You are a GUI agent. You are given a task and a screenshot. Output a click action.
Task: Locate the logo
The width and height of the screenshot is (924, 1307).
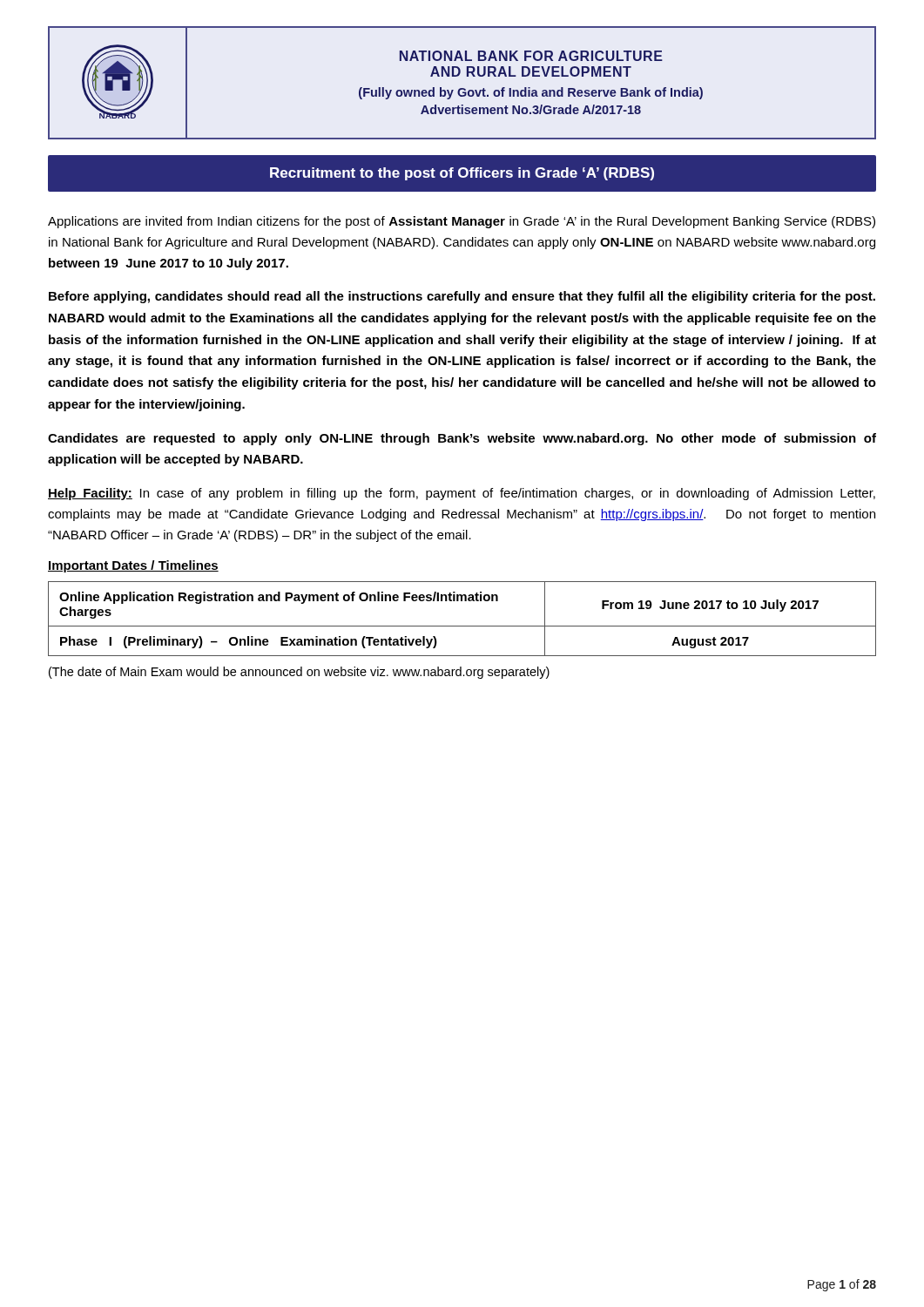pos(462,83)
